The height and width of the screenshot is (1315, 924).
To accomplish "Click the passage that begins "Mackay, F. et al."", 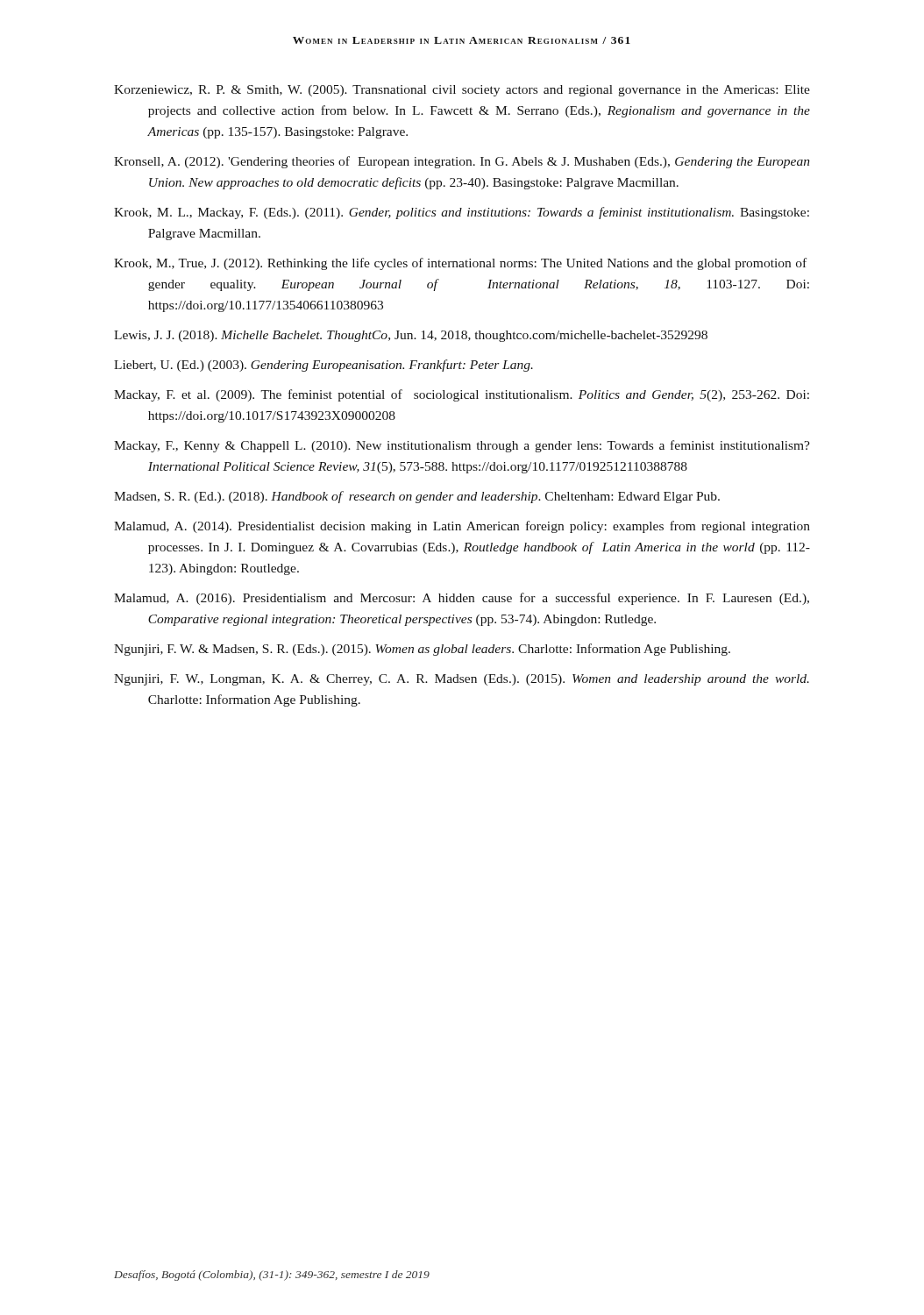I will [x=462, y=405].
